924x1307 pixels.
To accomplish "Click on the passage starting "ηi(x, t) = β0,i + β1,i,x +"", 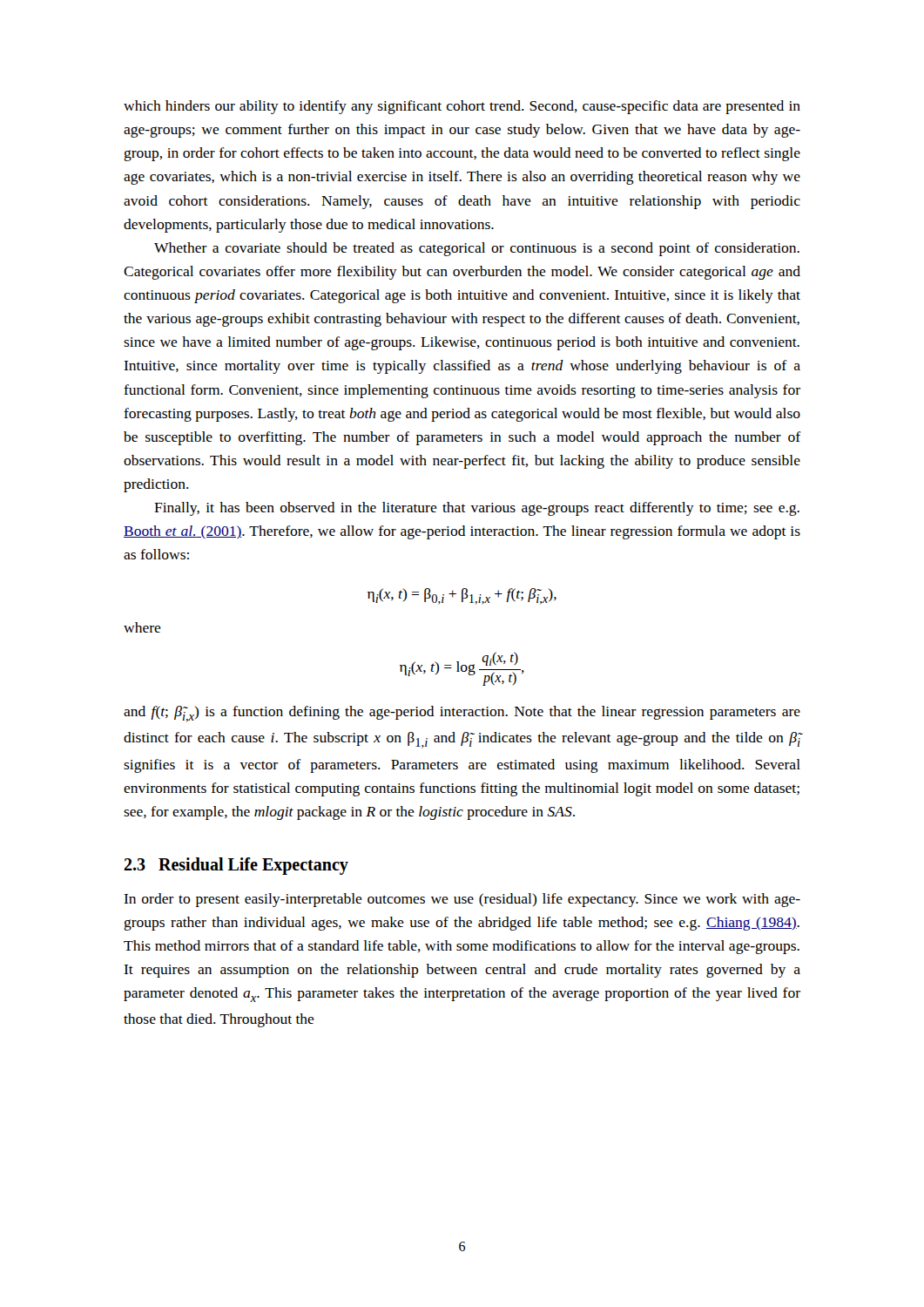I will click(x=462, y=594).
